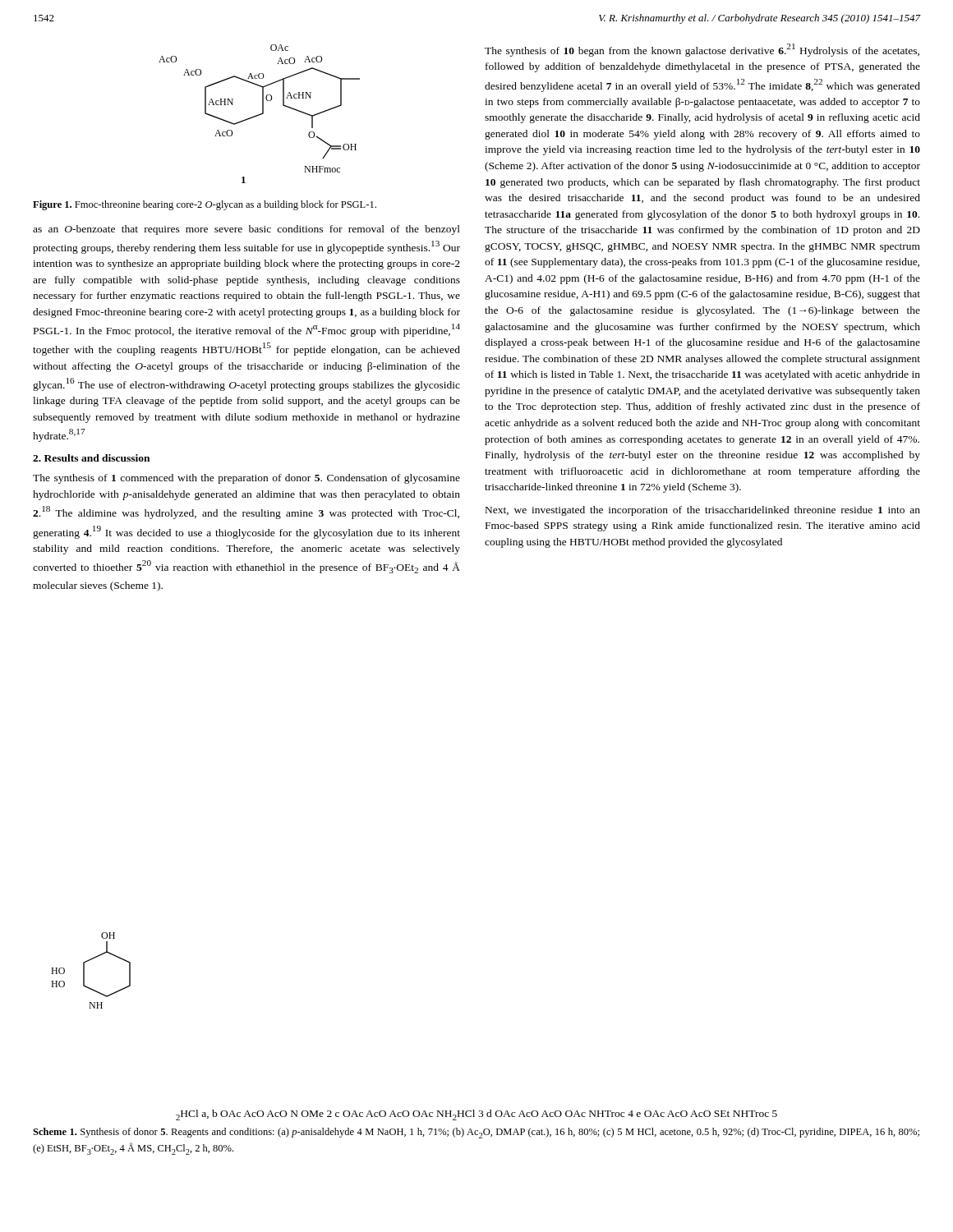Where is the caption that starts "Figure 1. Fmoc-threonine bearing core-2 O-glycan as a"?
953x1232 pixels.
tap(205, 205)
